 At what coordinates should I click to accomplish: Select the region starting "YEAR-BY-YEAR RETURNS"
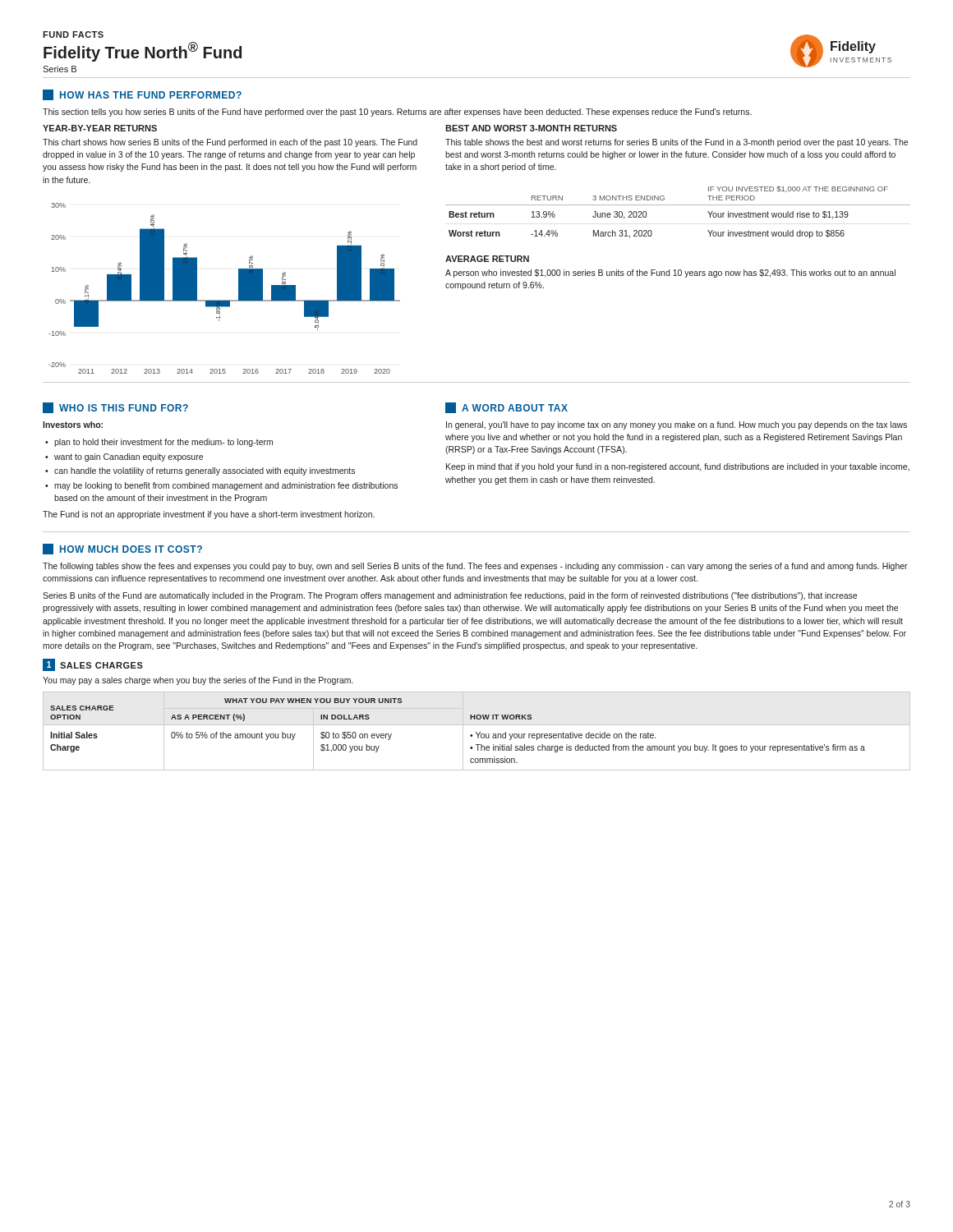(x=100, y=128)
